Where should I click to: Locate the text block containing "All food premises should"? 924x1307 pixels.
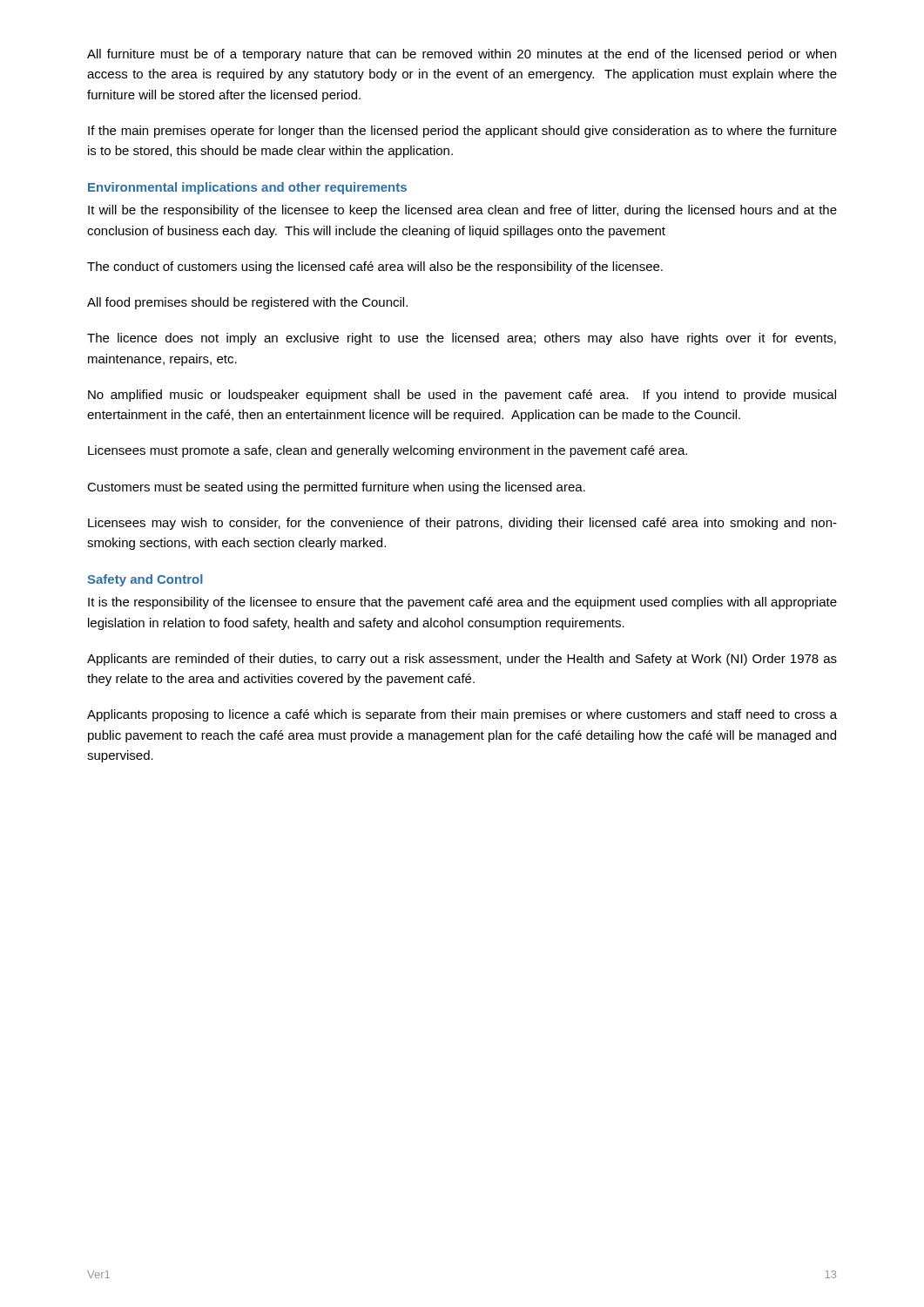coord(248,302)
